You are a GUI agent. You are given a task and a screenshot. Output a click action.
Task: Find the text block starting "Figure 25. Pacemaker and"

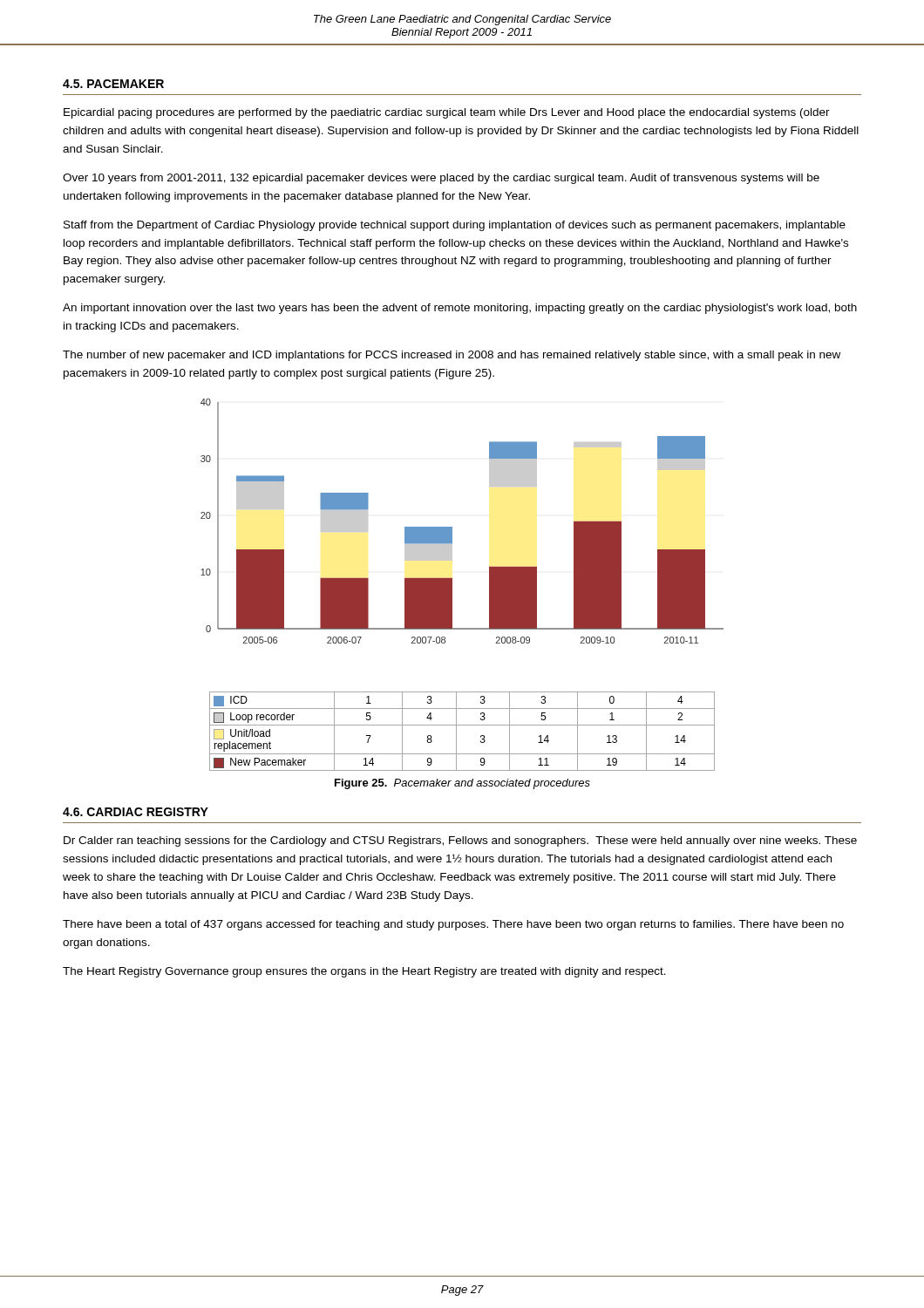(462, 783)
